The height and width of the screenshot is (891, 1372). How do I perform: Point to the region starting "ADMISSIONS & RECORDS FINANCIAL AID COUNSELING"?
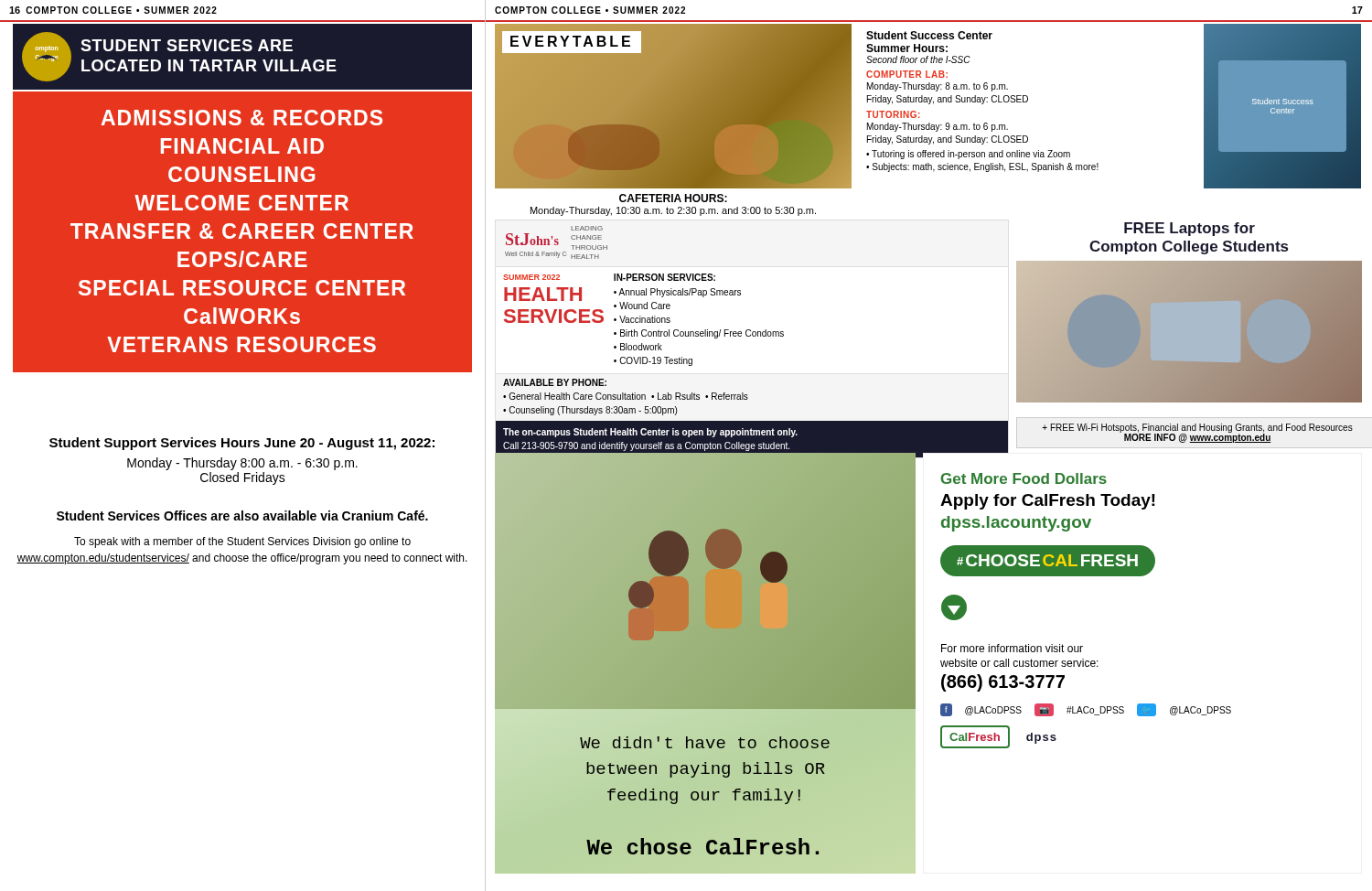242,232
